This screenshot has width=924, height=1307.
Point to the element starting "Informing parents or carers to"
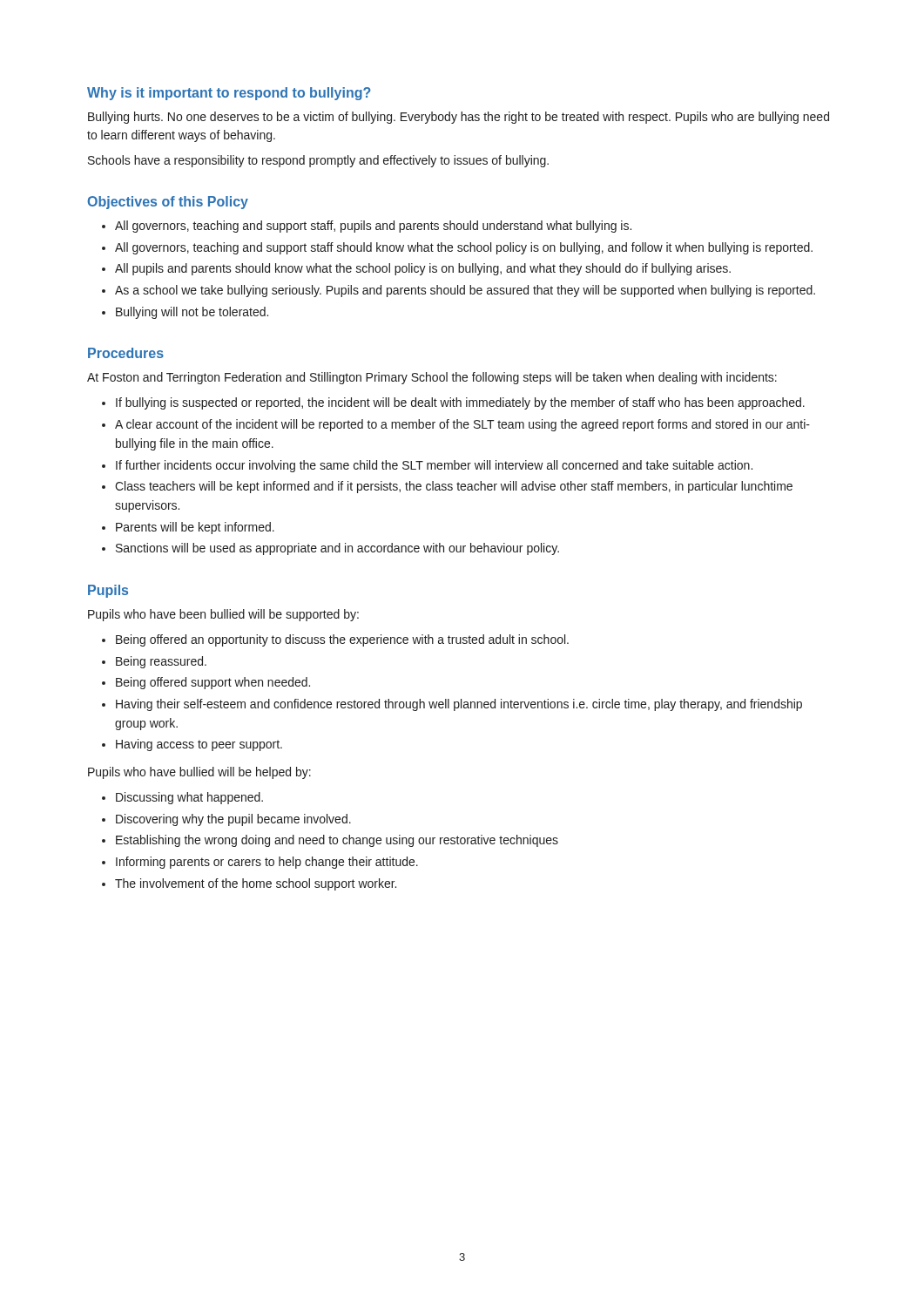pos(267,862)
